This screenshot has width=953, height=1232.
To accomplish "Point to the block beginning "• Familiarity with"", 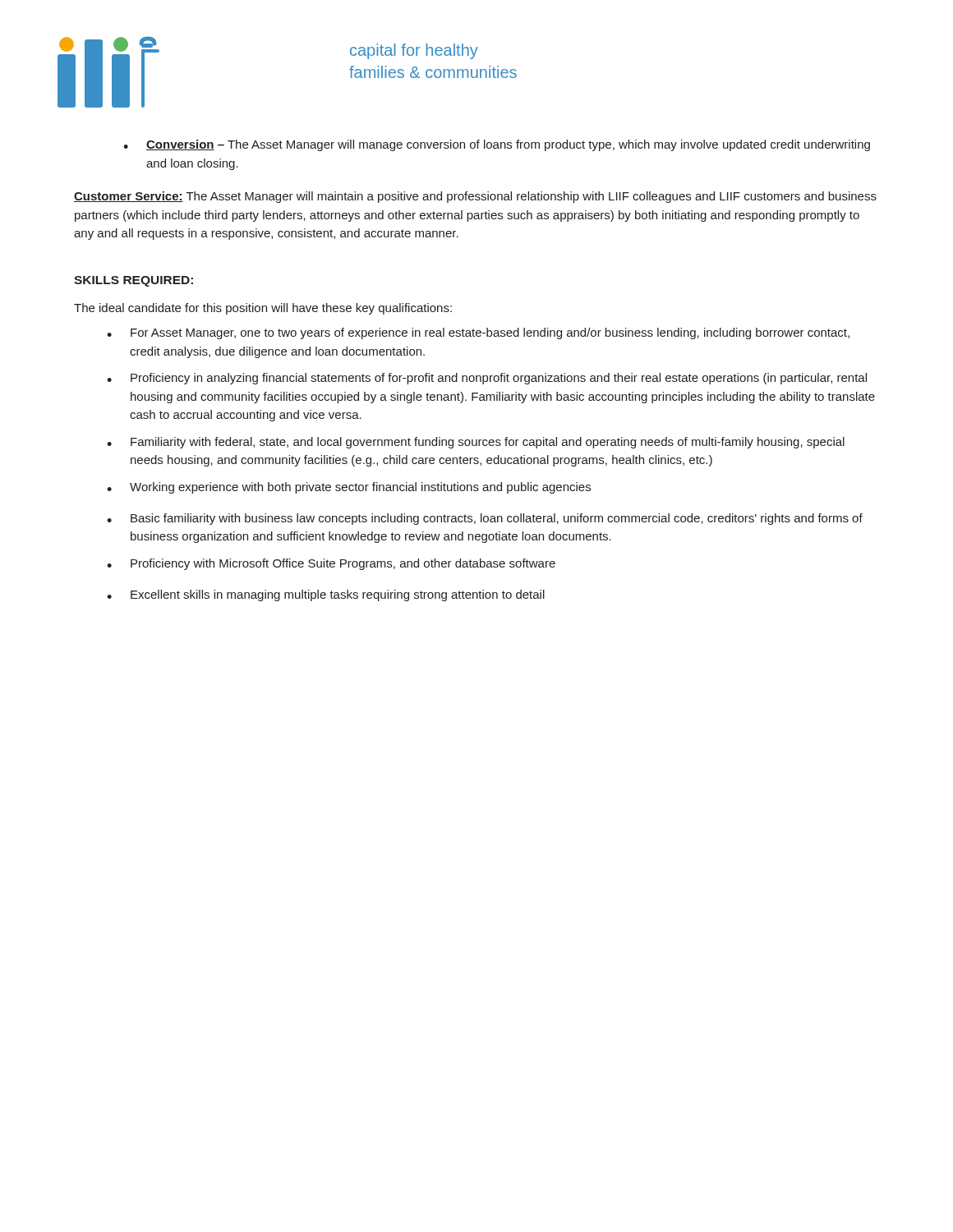I will click(x=493, y=451).
